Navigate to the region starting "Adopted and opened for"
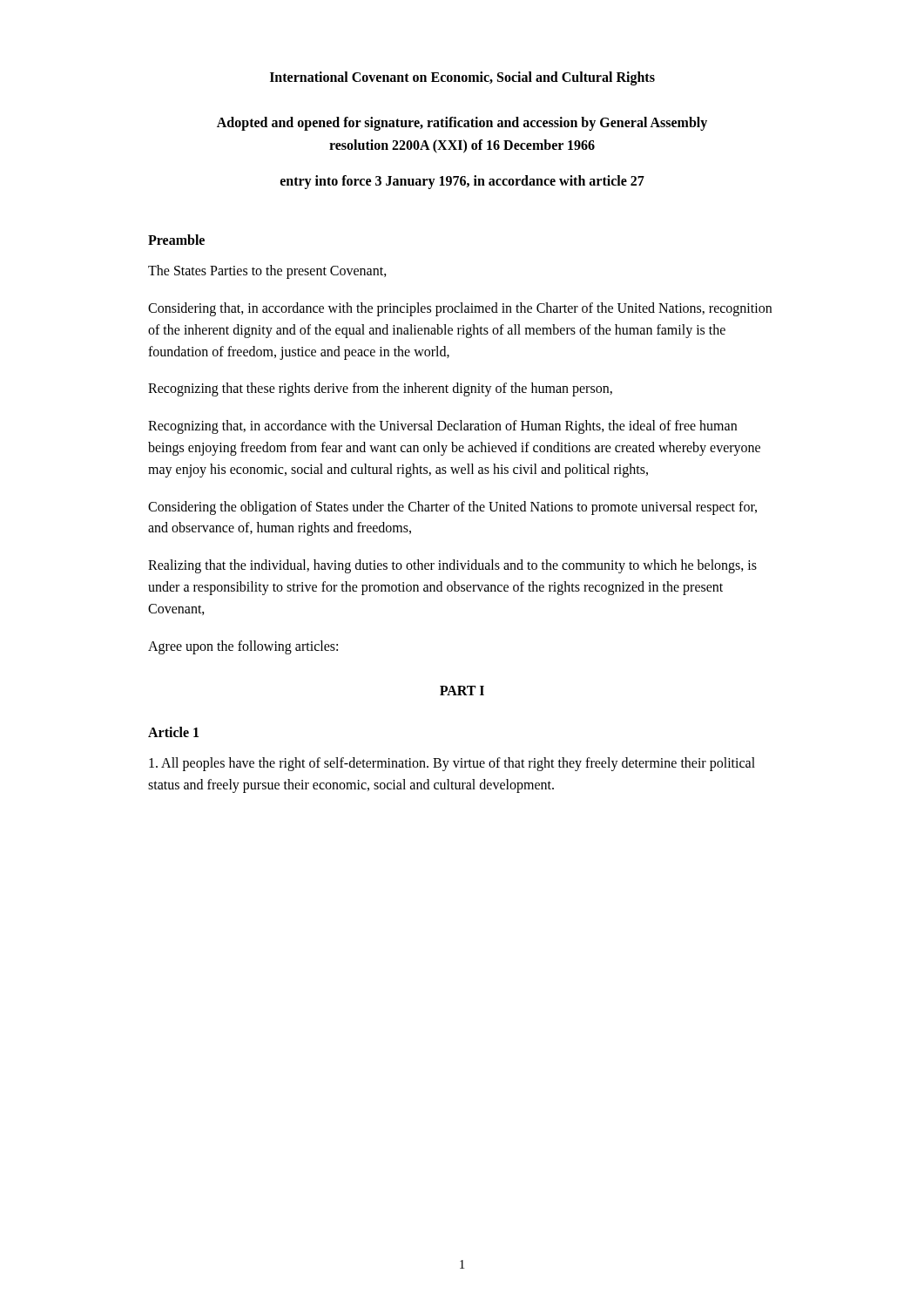 tap(462, 134)
